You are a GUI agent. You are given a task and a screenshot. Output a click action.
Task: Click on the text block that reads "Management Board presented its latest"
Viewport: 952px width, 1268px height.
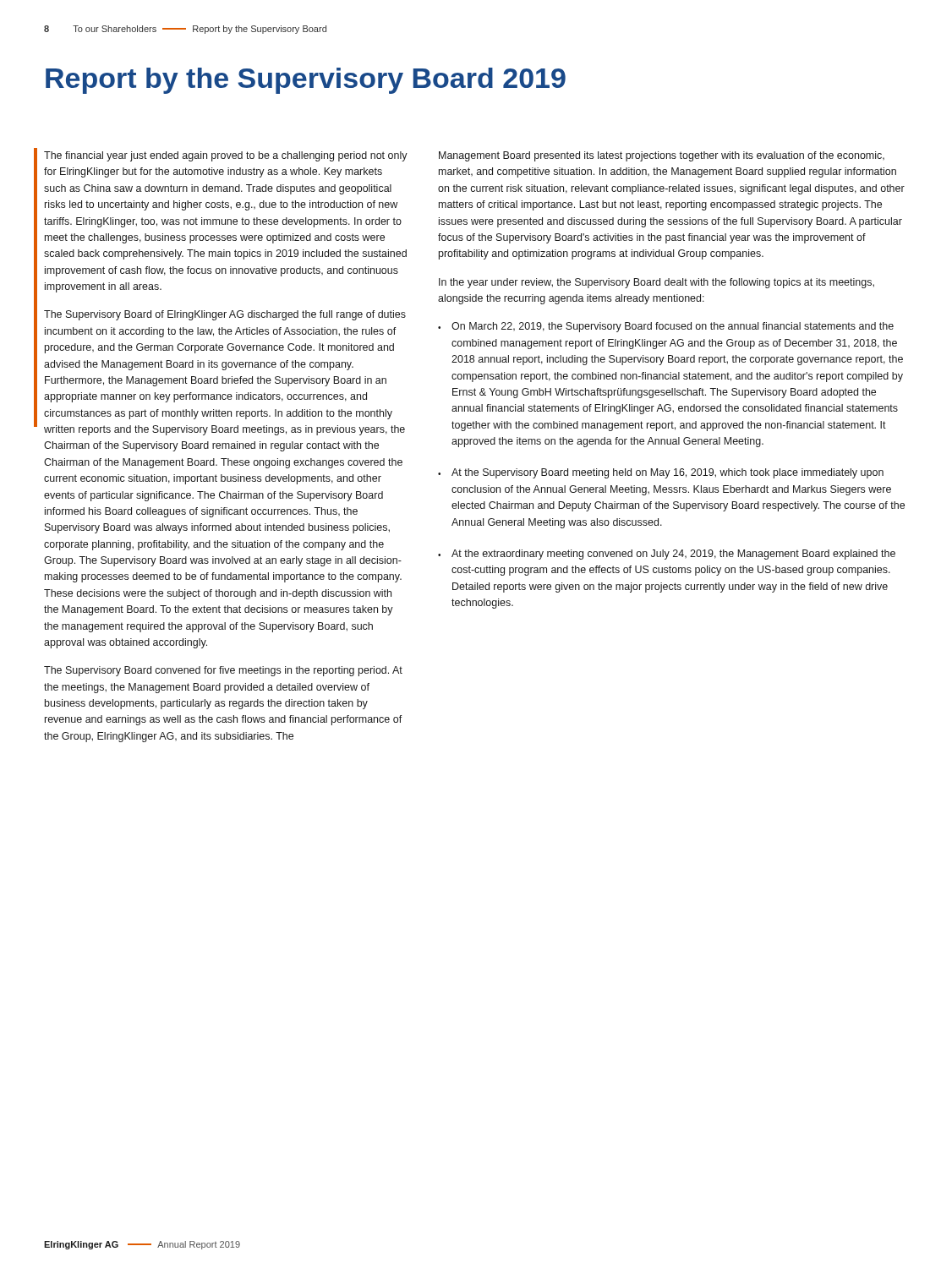[673, 205]
